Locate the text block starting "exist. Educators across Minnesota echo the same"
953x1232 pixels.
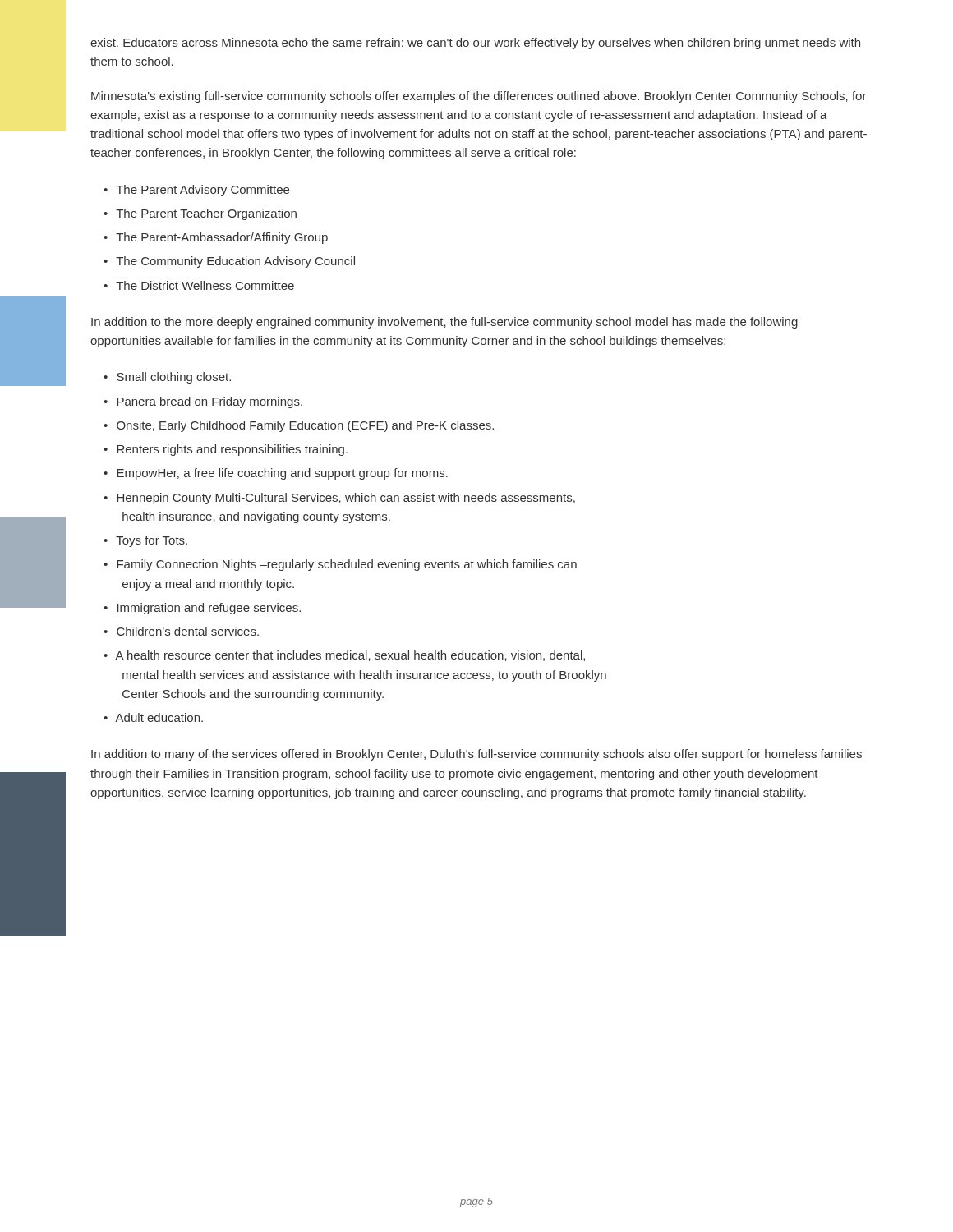point(481,52)
